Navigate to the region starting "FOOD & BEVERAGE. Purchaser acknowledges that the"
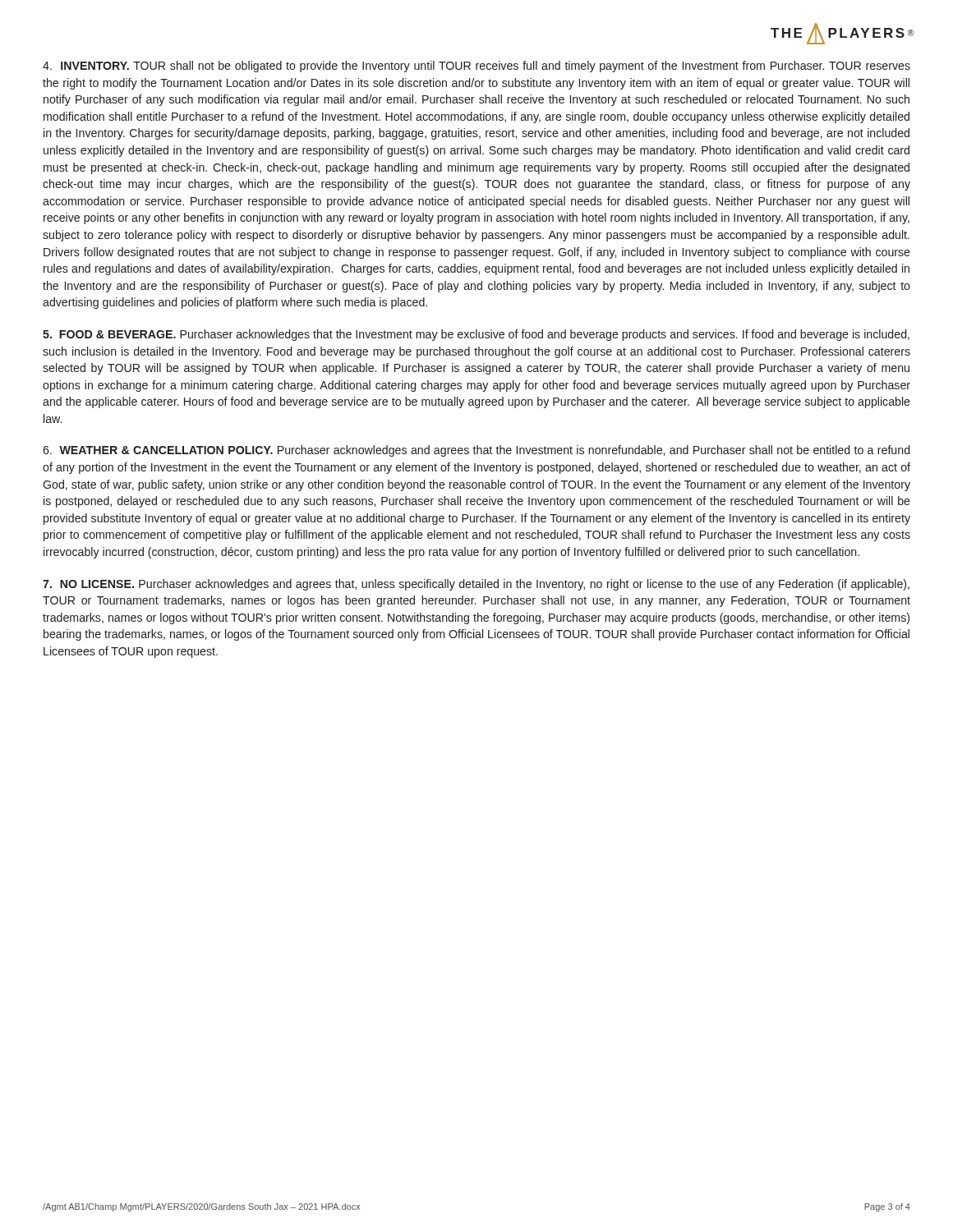The width and height of the screenshot is (953, 1232). [x=476, y=376]
